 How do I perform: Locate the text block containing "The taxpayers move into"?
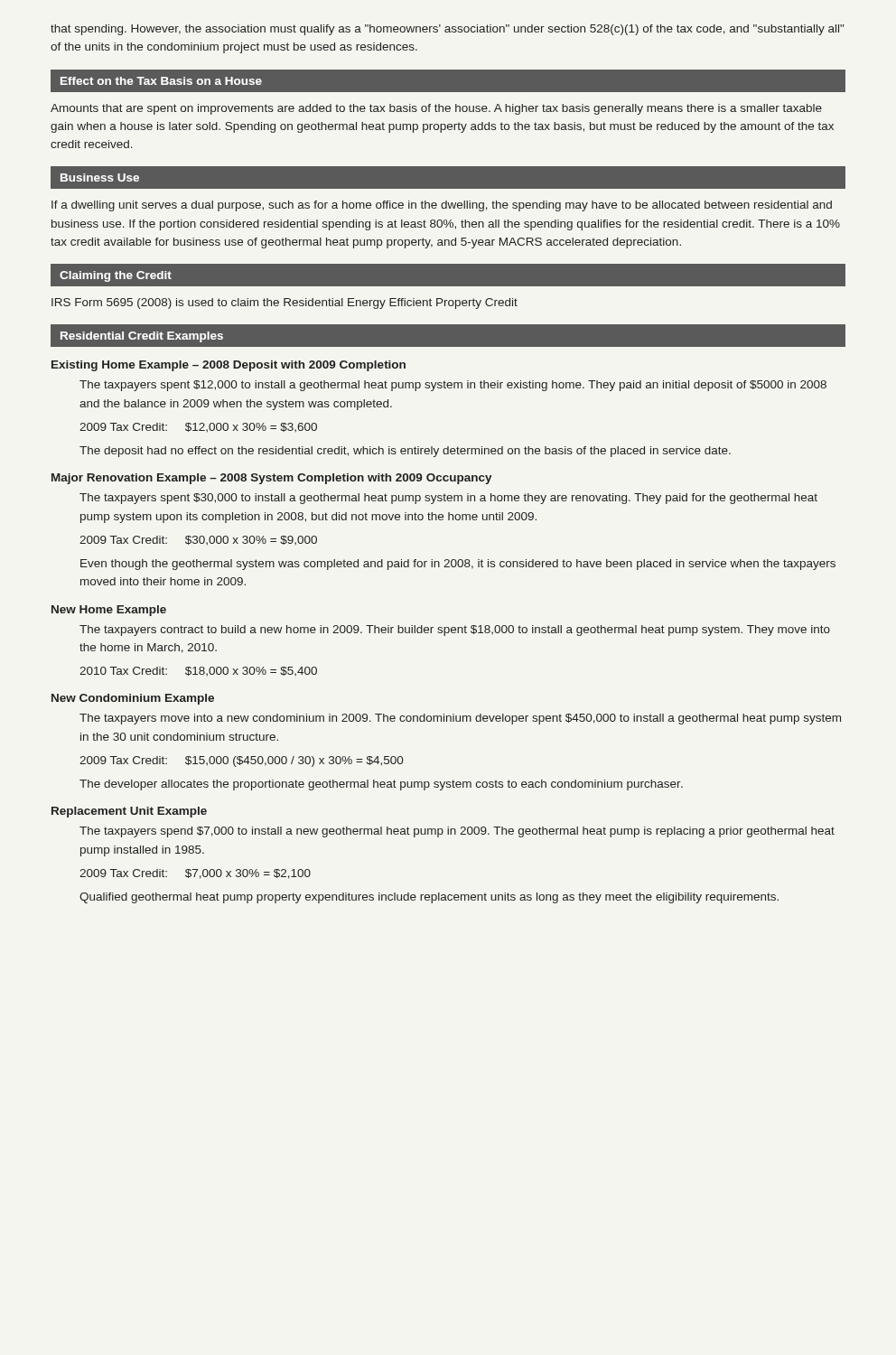pos(461,727)
